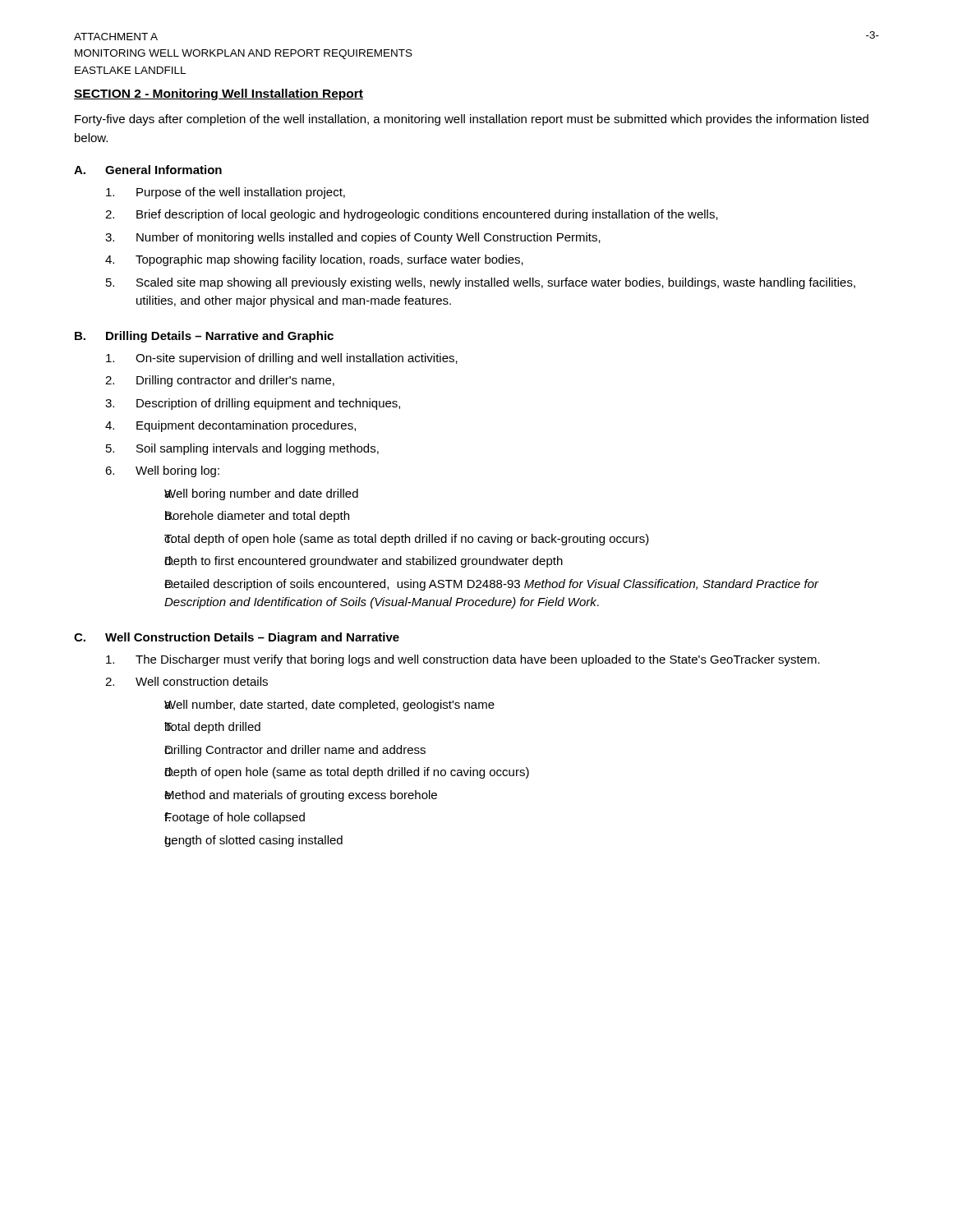Where is the passage that starts "The Discharger must"?
The image size is (953, 1232).
(x=476, y=659)
